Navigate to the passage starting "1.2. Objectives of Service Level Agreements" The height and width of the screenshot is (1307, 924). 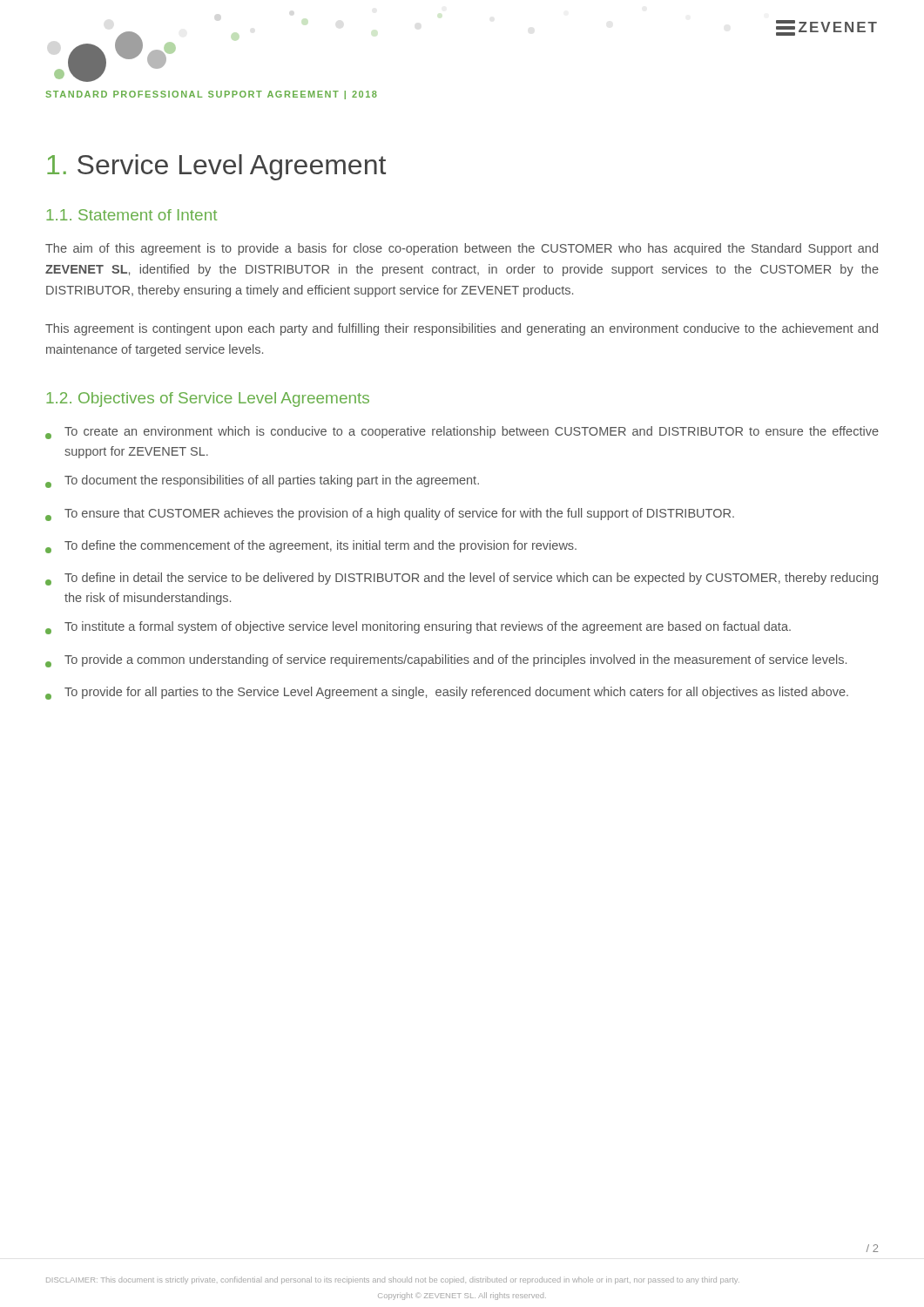pos(208,400)
